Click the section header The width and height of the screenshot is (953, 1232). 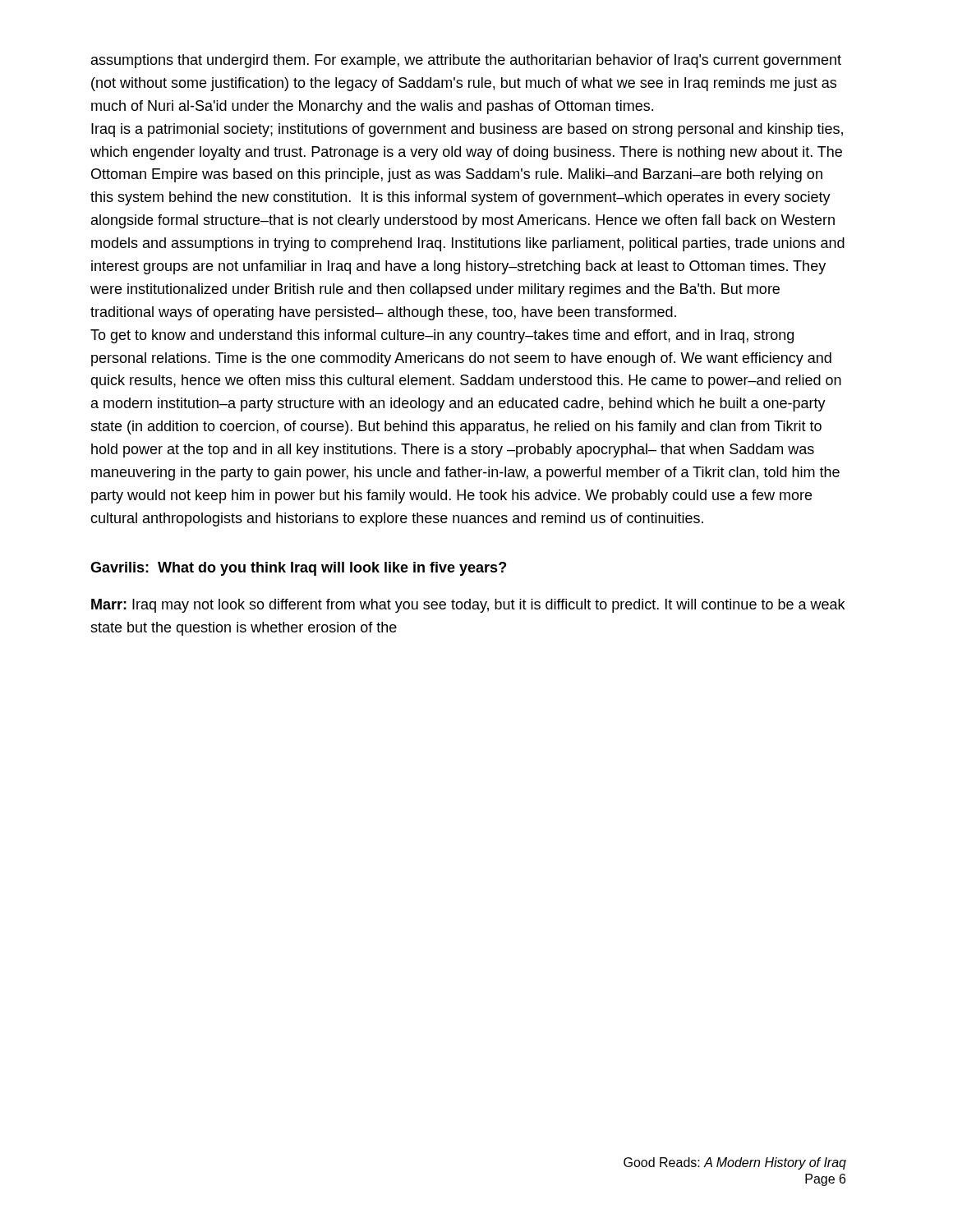[299, 567]
